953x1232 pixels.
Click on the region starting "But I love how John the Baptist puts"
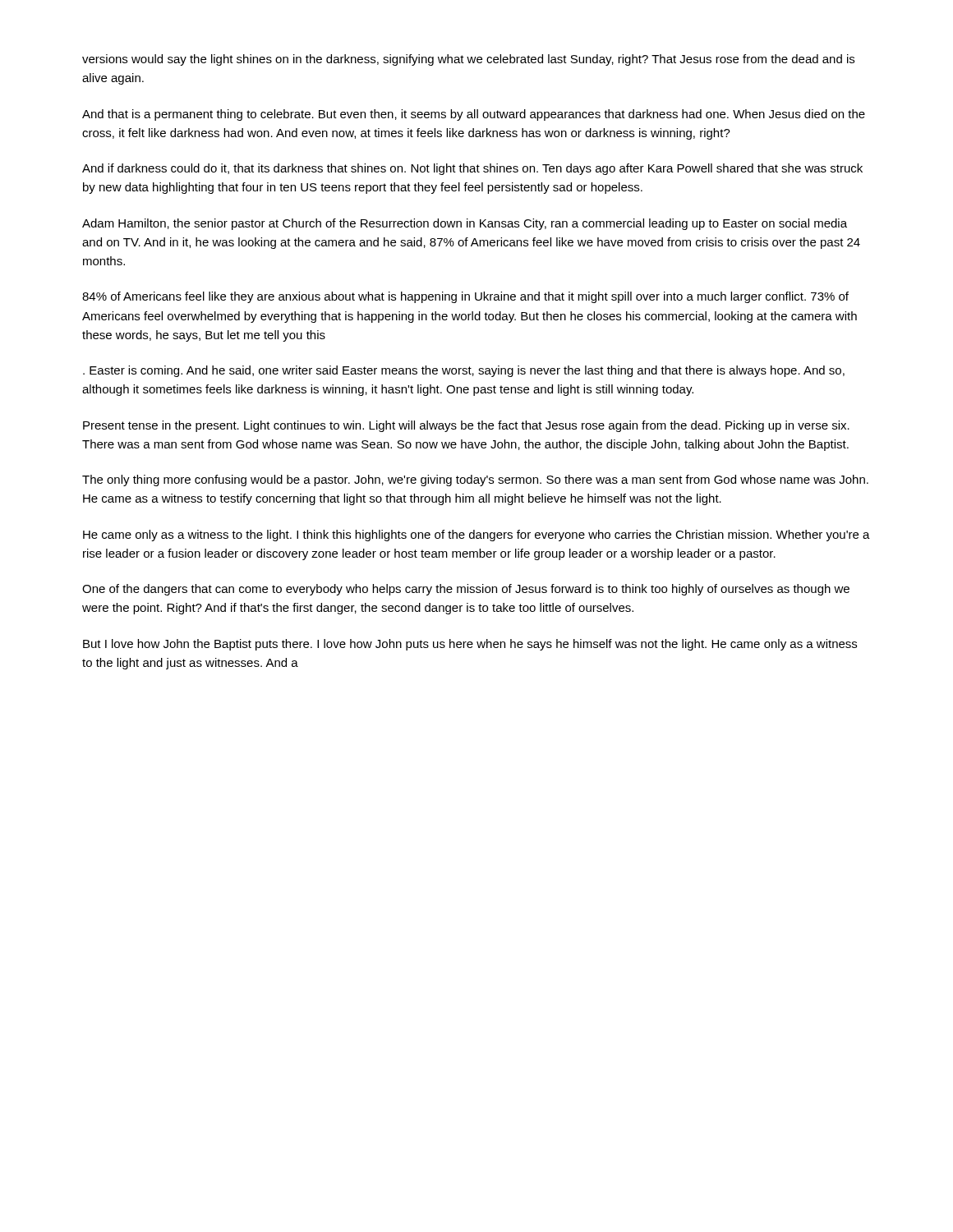(x=470, y=653)
